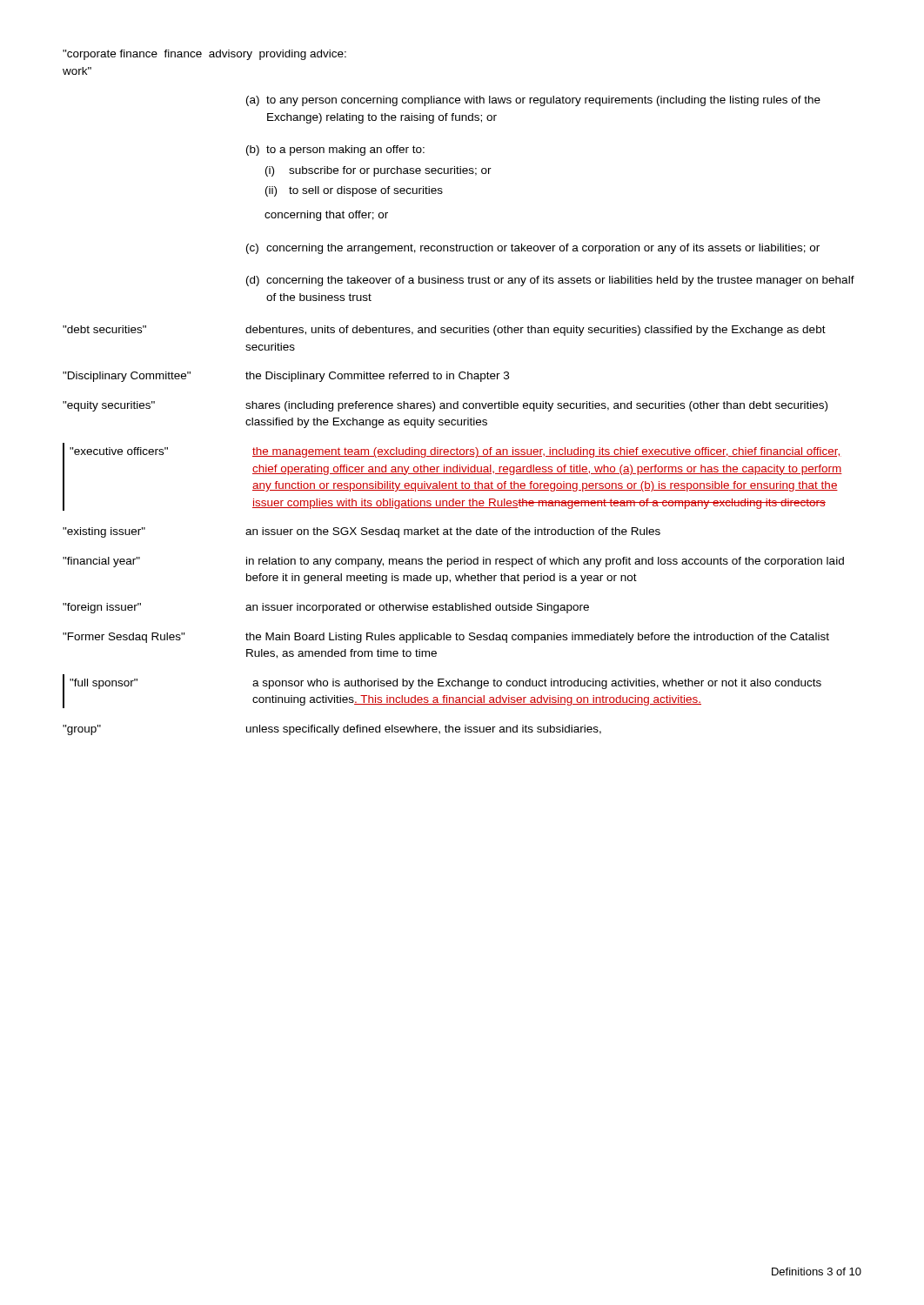
Task: Locate the element starting "(ii) to sell or dispose of securities"
Action: [354, 191]
